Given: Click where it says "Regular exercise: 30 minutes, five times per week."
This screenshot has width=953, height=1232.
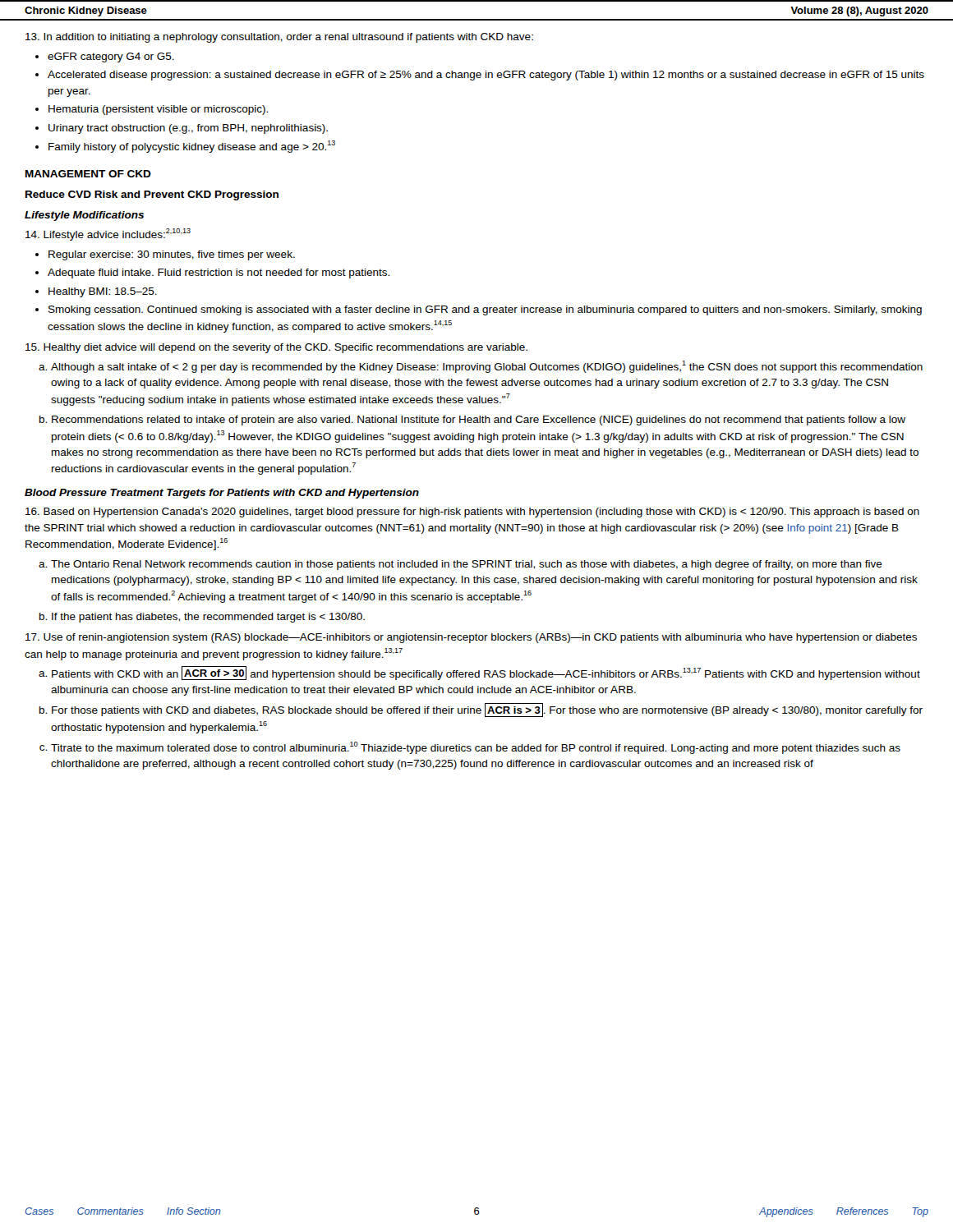Looking at the screenshot, I should pos(172,255).
